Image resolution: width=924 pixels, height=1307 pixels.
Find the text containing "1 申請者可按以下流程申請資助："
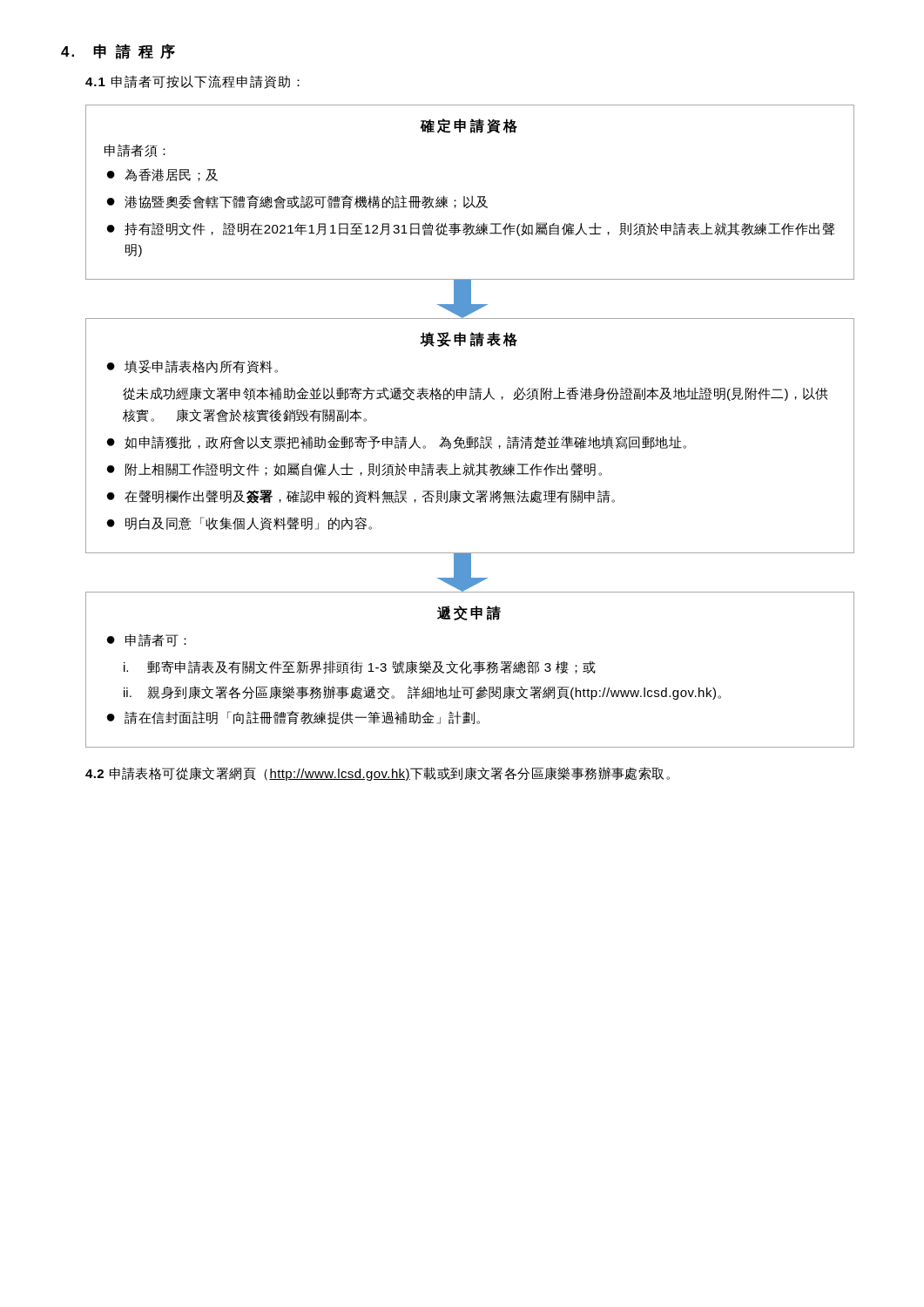[x=196, y=81]
